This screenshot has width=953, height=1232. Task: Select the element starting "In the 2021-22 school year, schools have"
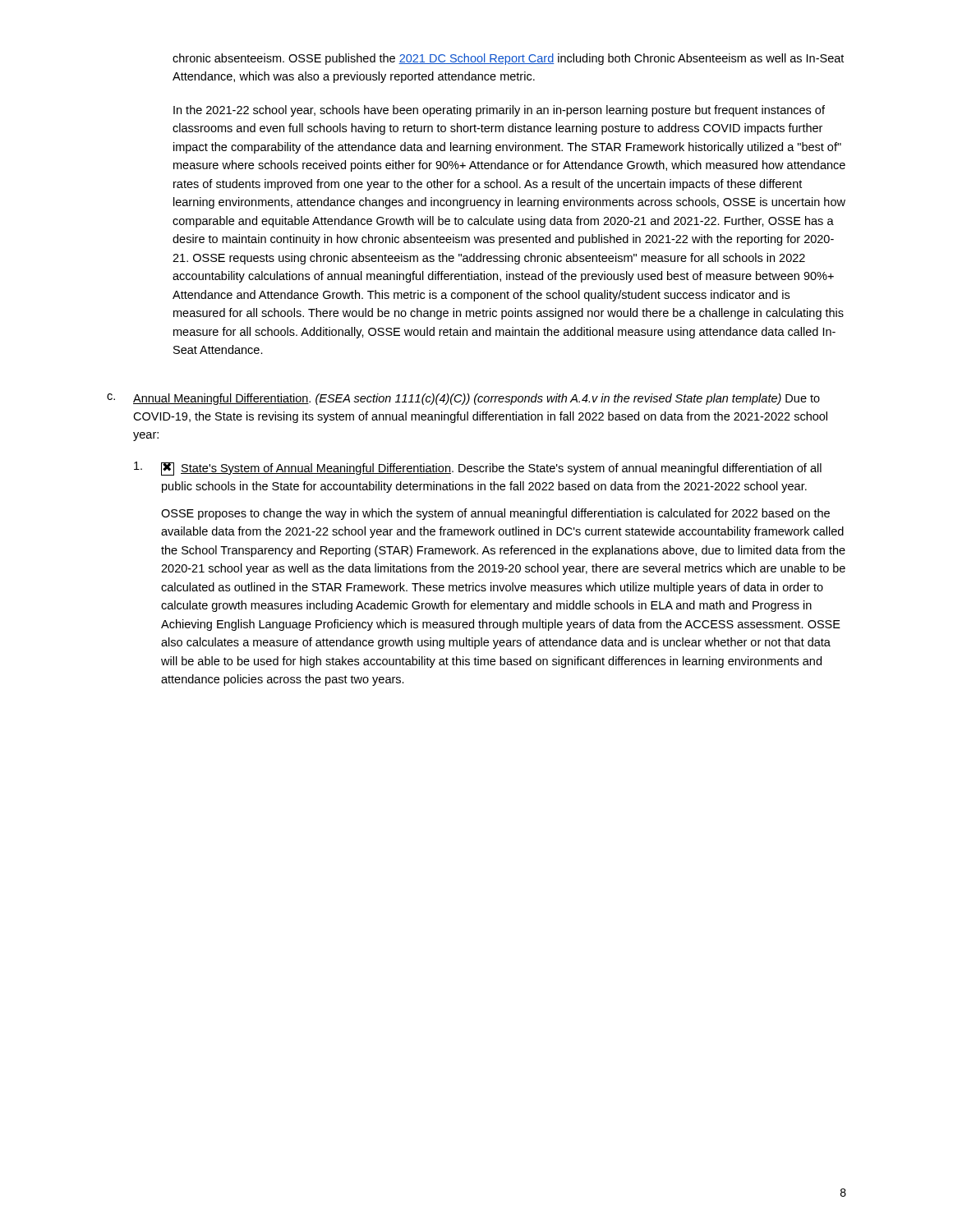pos(509,230)
